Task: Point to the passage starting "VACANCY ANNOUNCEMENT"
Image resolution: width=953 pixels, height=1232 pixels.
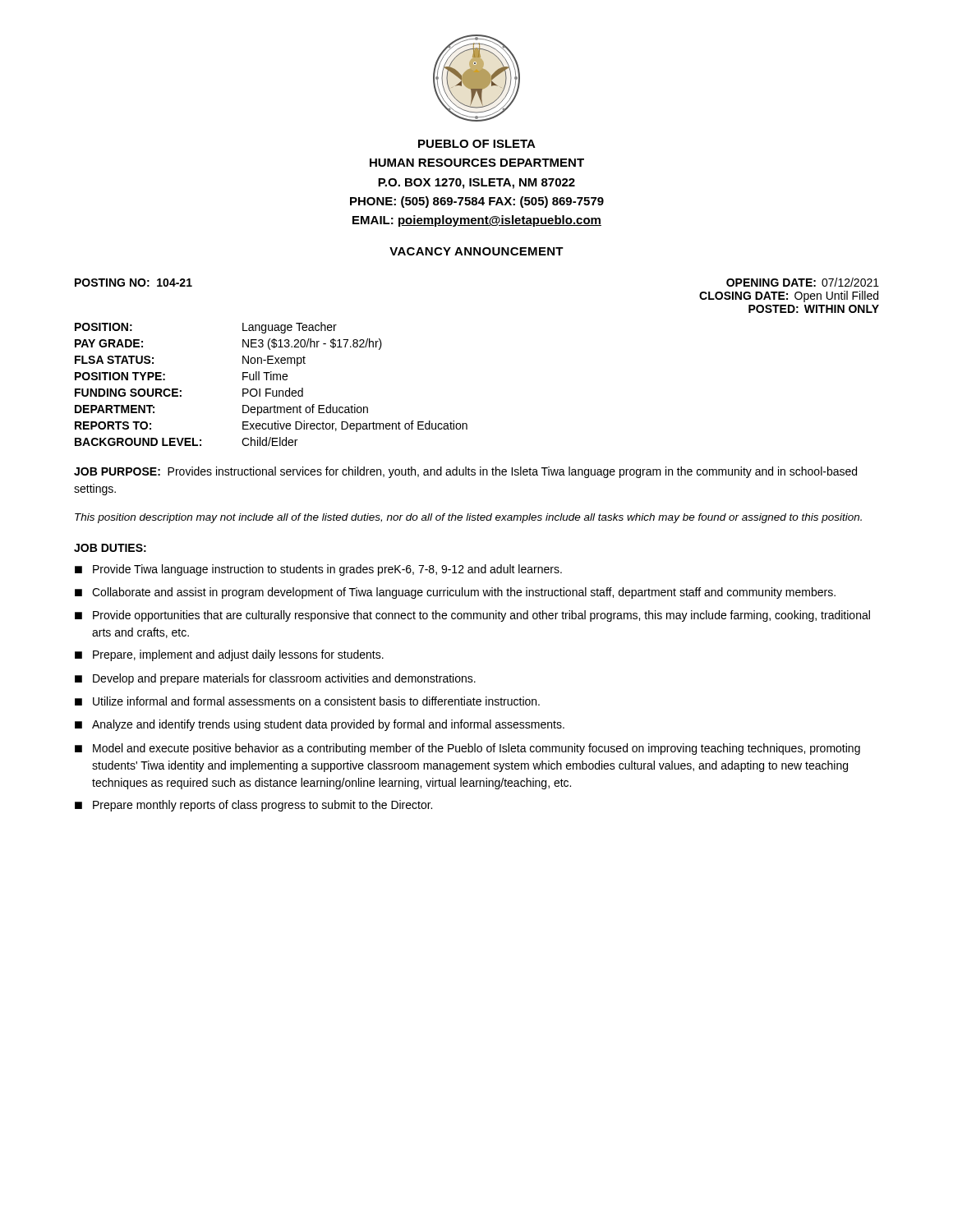Action: tap(476, 251)
